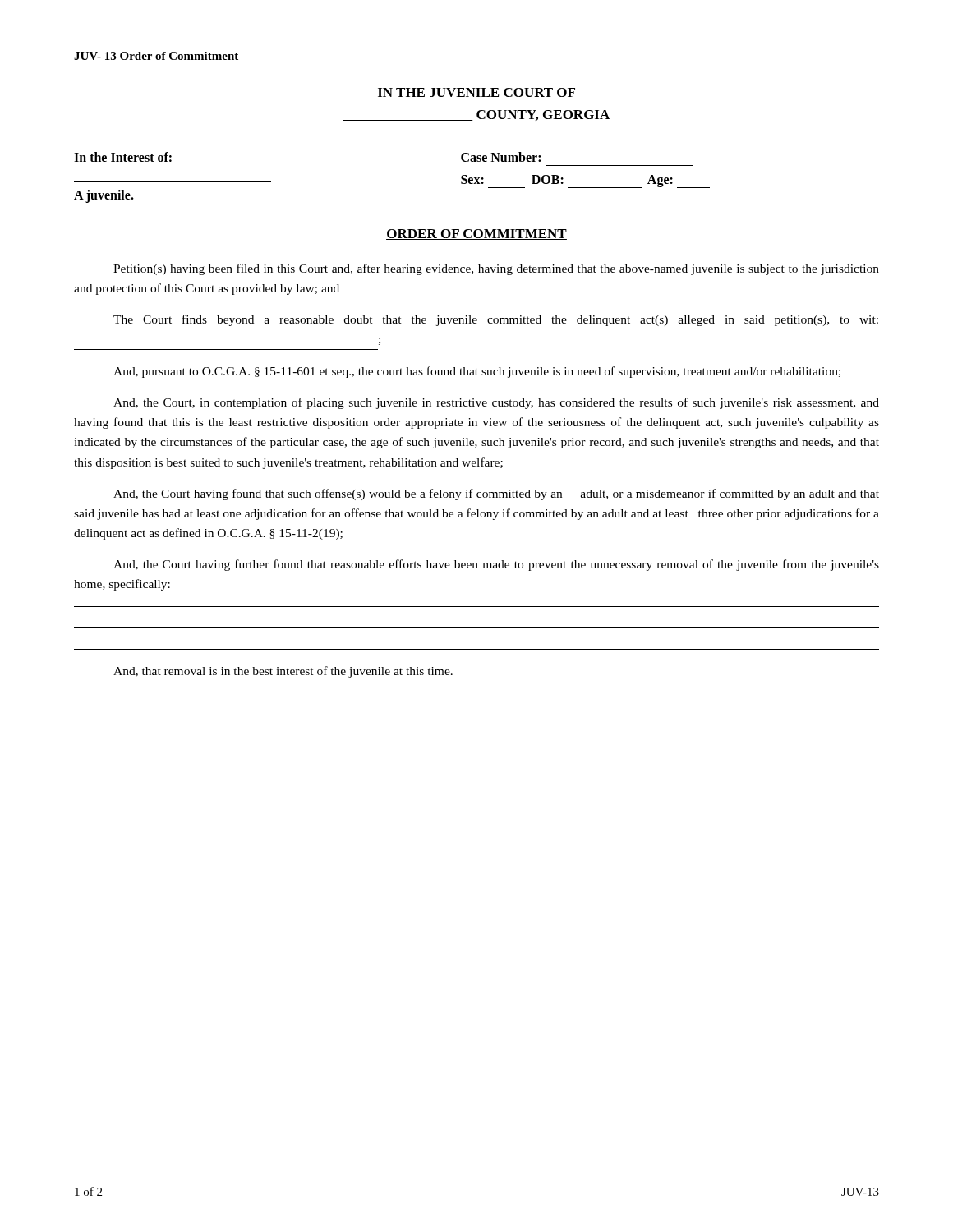Locate the block of text that opens with "And, pursuant to O.C.G.A."
Image resolution: width=953 pixels, height=1232 pixels.
(477, 371)
